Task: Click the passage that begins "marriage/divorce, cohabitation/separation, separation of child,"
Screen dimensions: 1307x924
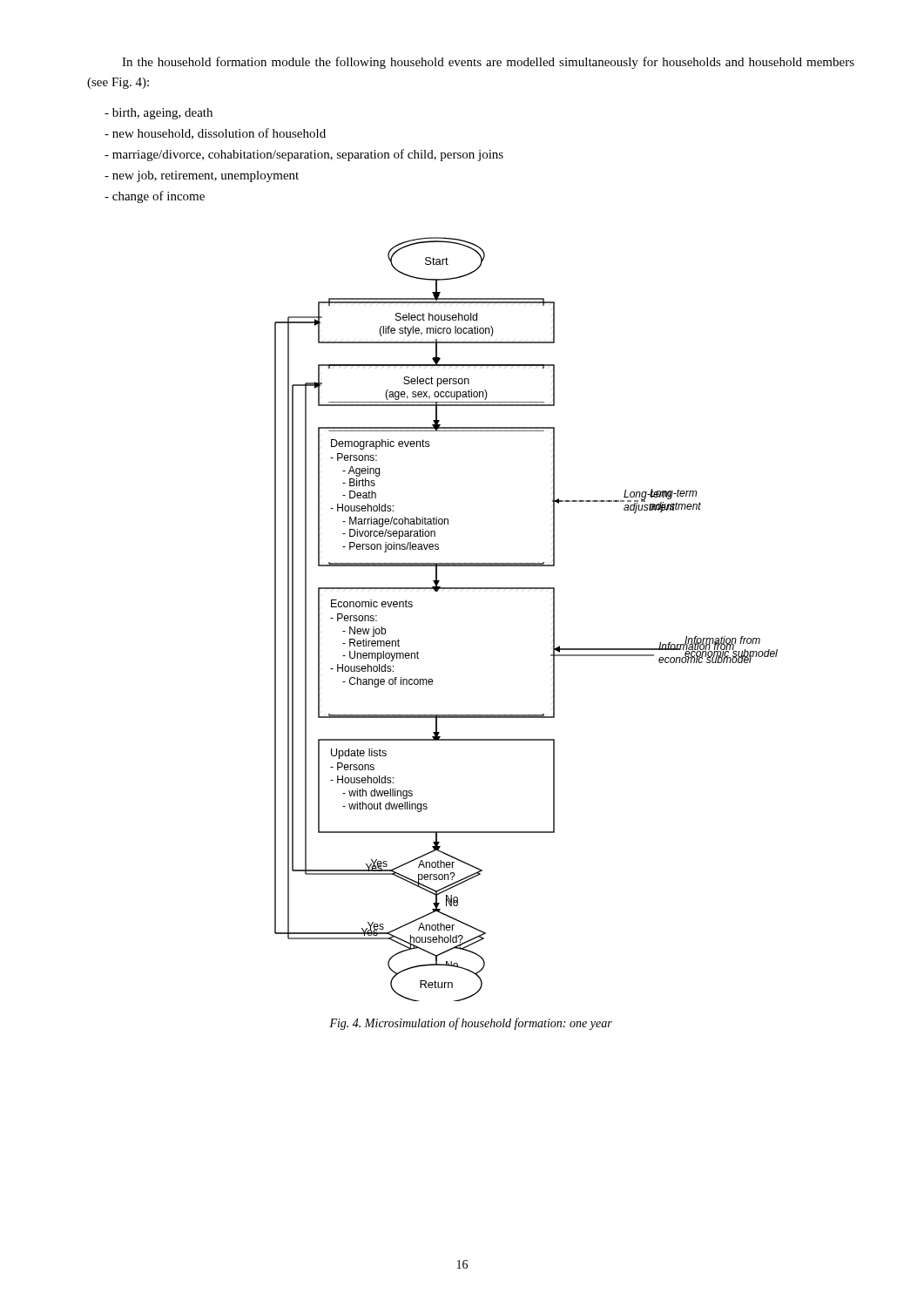Action: click(304, 154)
